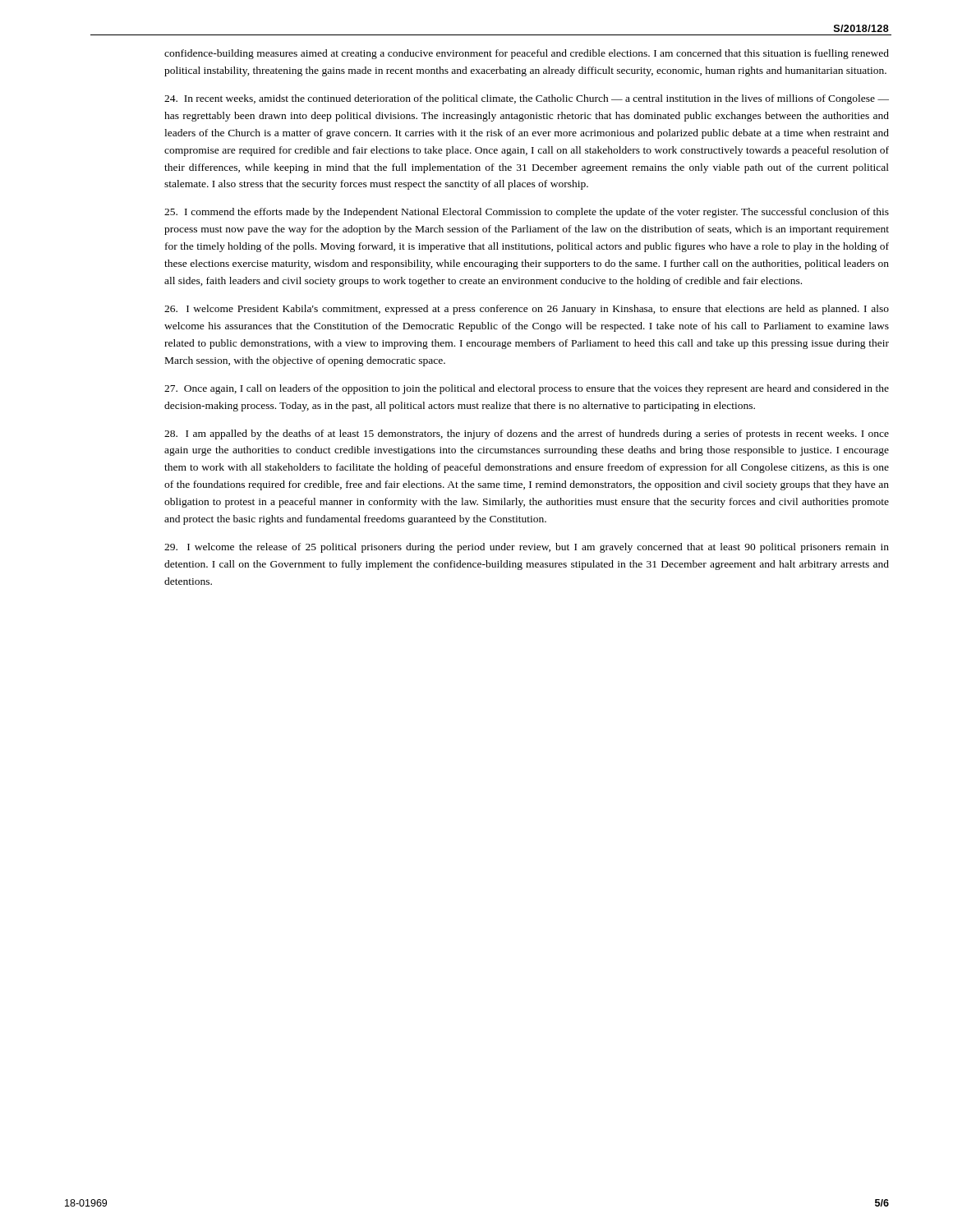This screenshot has width=953, height=1232.
Task: Point to the block beginning "I welcome President Kabila's commitment, expressed at a"
Action: (x=527, y=334)
